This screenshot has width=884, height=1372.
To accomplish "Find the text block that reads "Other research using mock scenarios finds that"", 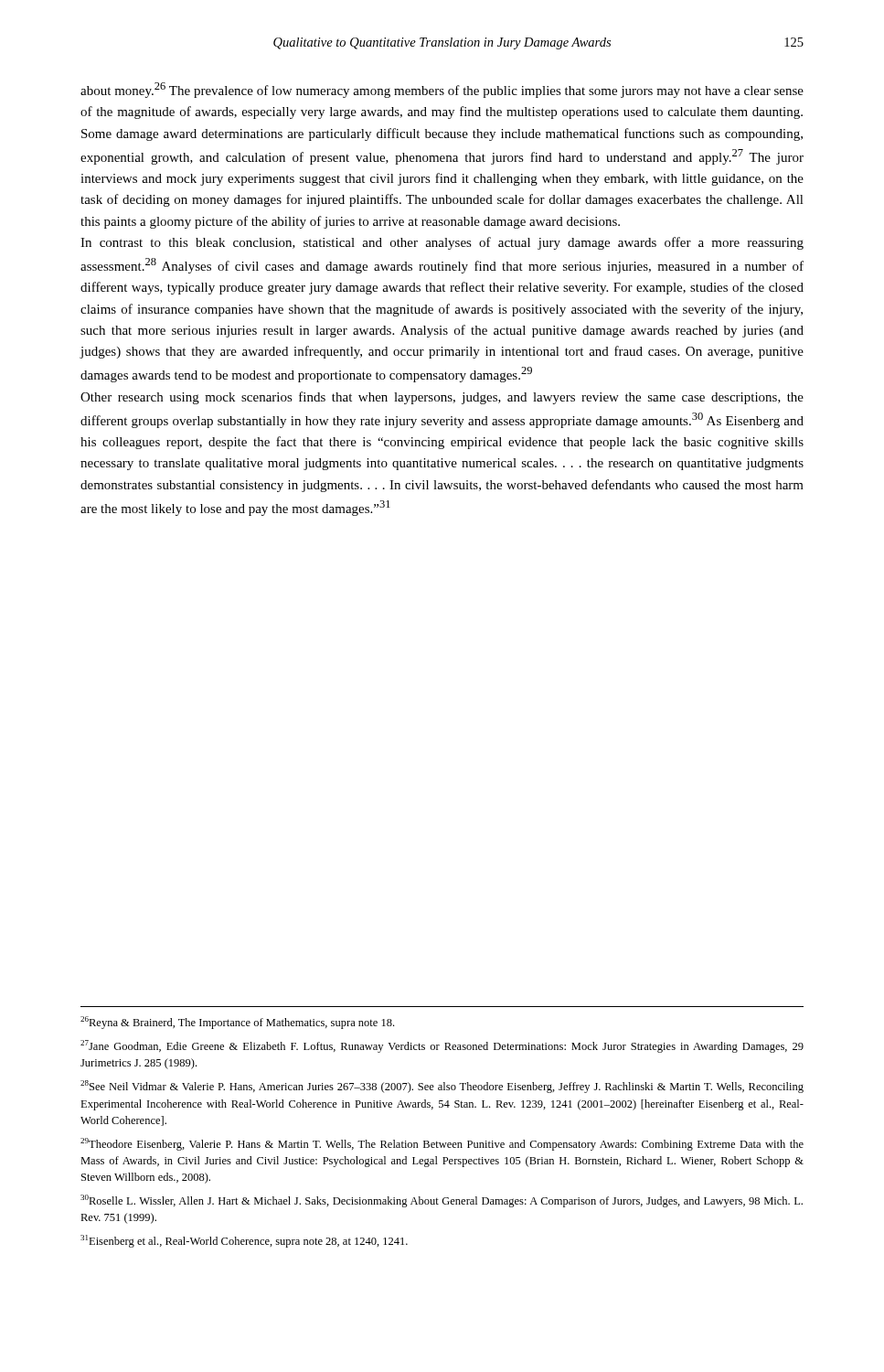I will pyautogui.click(x=442, y=453).
